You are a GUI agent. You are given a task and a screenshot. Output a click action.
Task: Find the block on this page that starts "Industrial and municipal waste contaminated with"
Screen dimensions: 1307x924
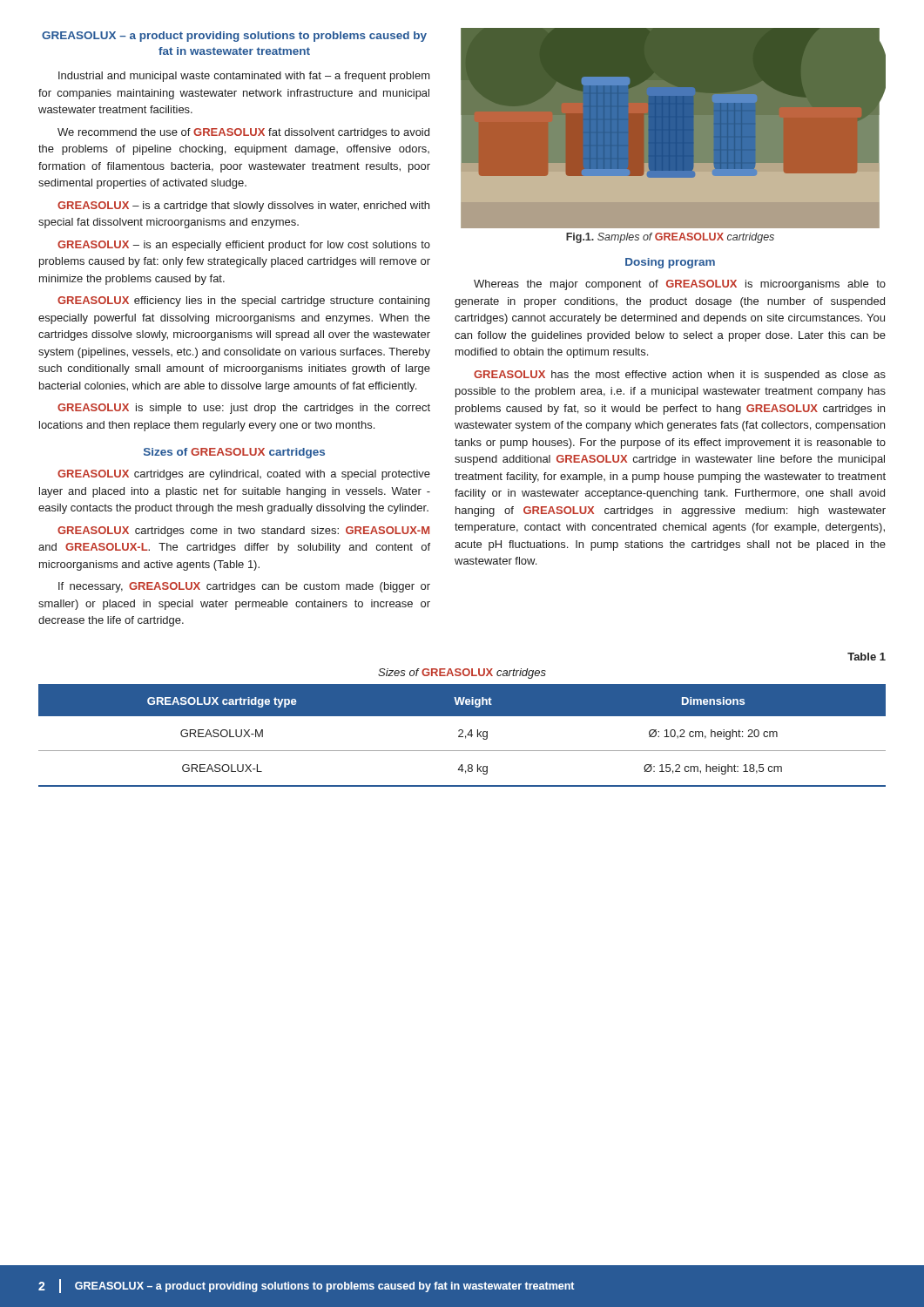coord(234,250)
